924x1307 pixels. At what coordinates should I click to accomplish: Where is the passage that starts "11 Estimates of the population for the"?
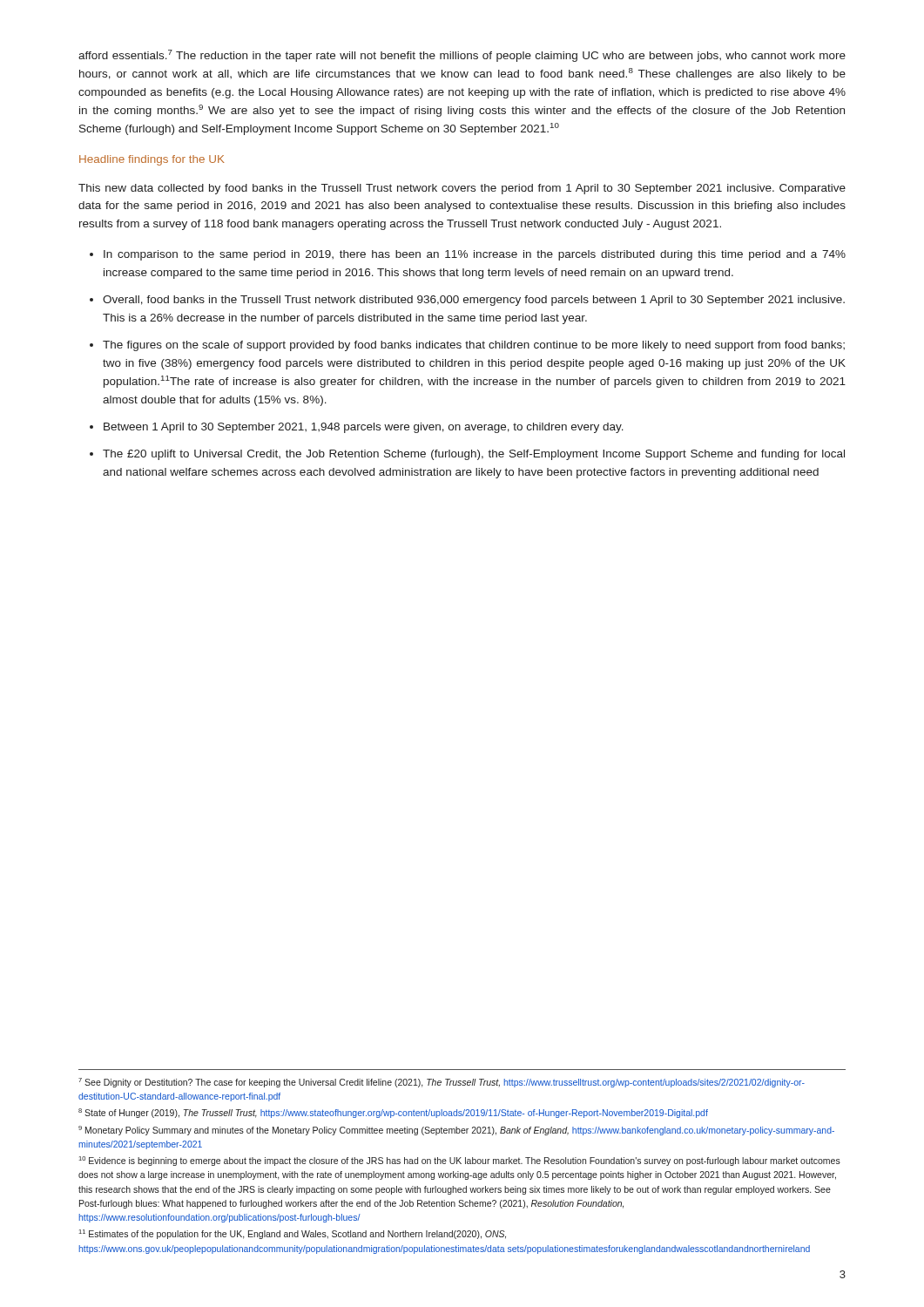tap(462, 1241)
